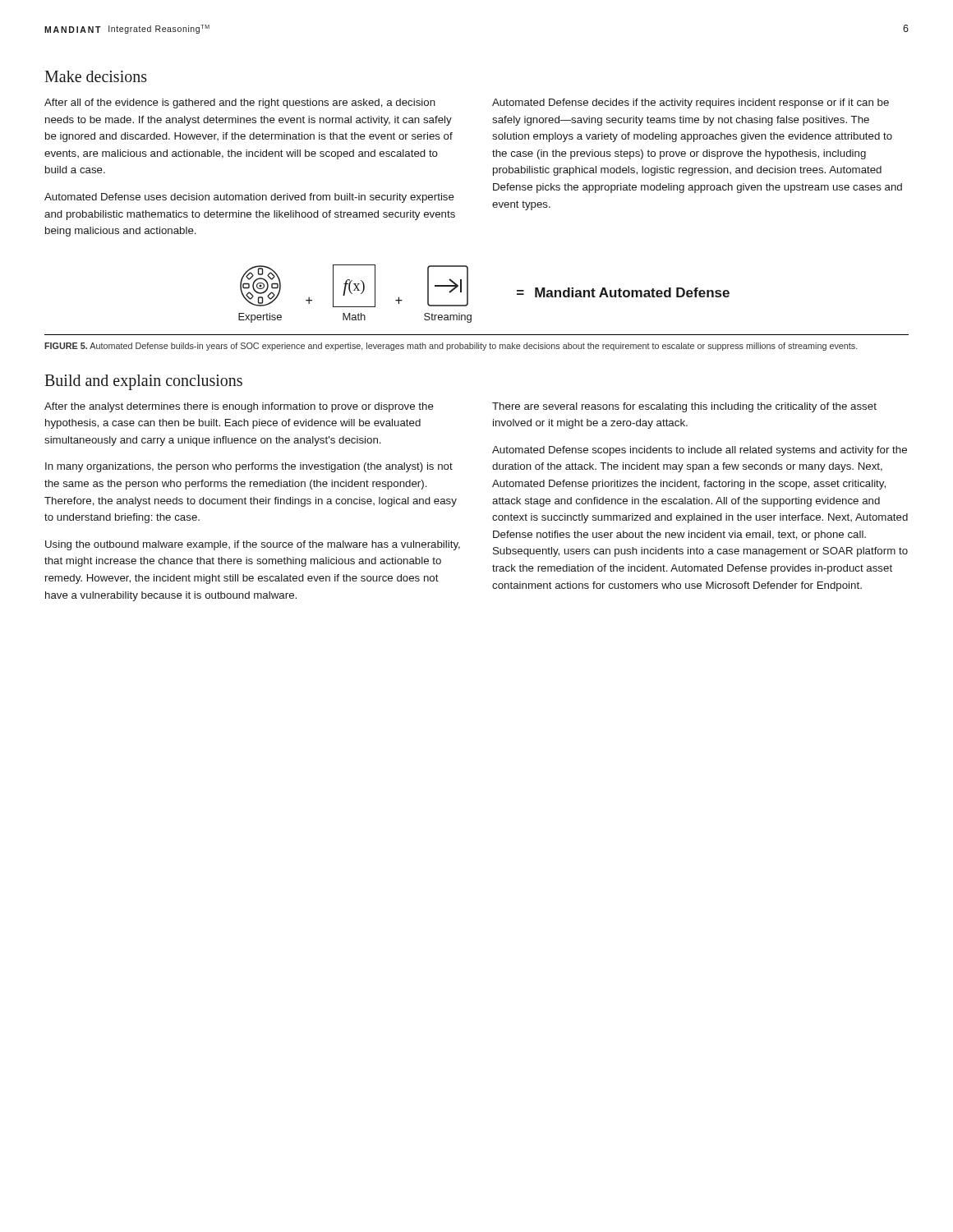Select the infographic

pyautogui.click(x=476, y=294)
